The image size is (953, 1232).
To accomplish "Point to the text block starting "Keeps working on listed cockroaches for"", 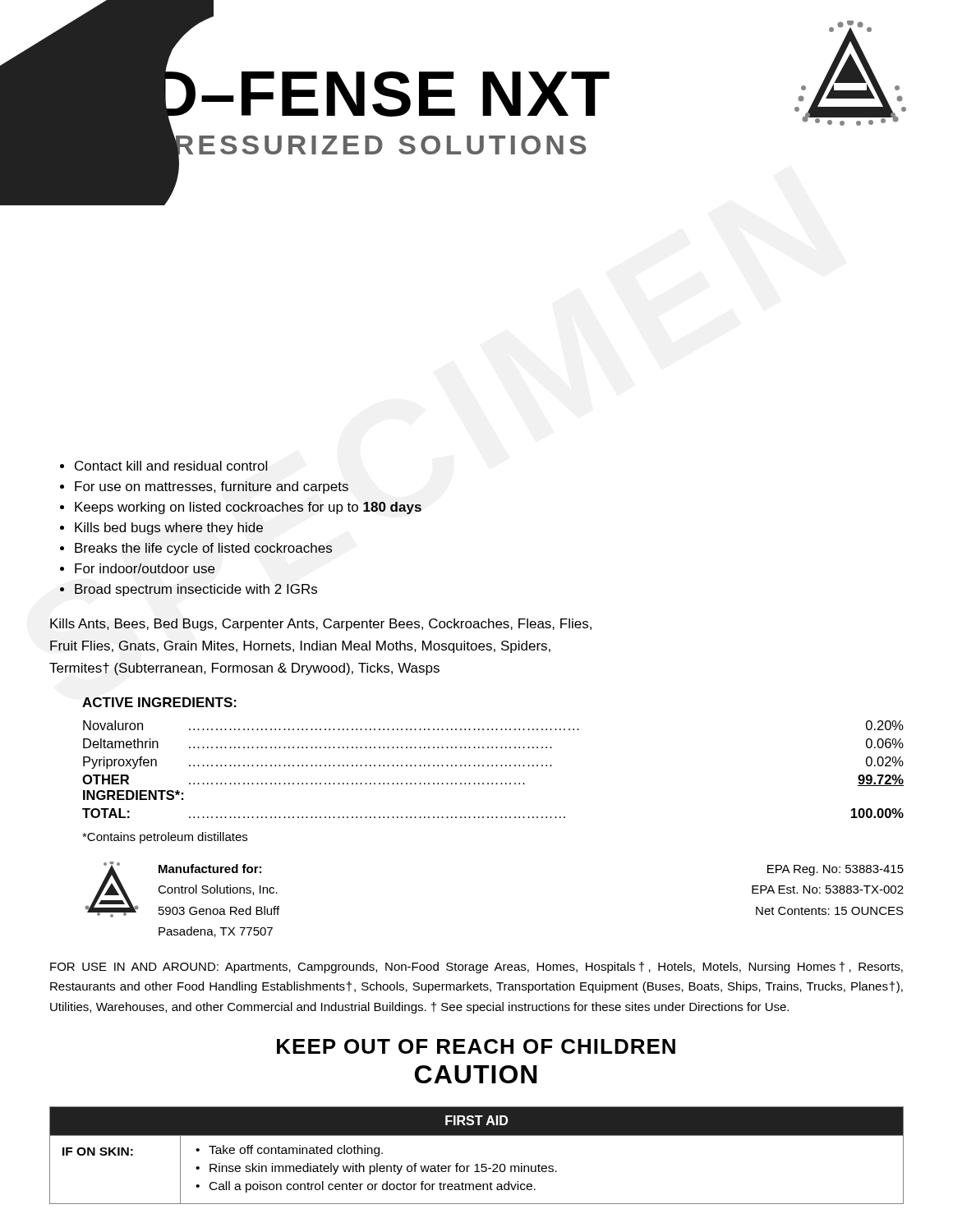I will click(248, 507).
